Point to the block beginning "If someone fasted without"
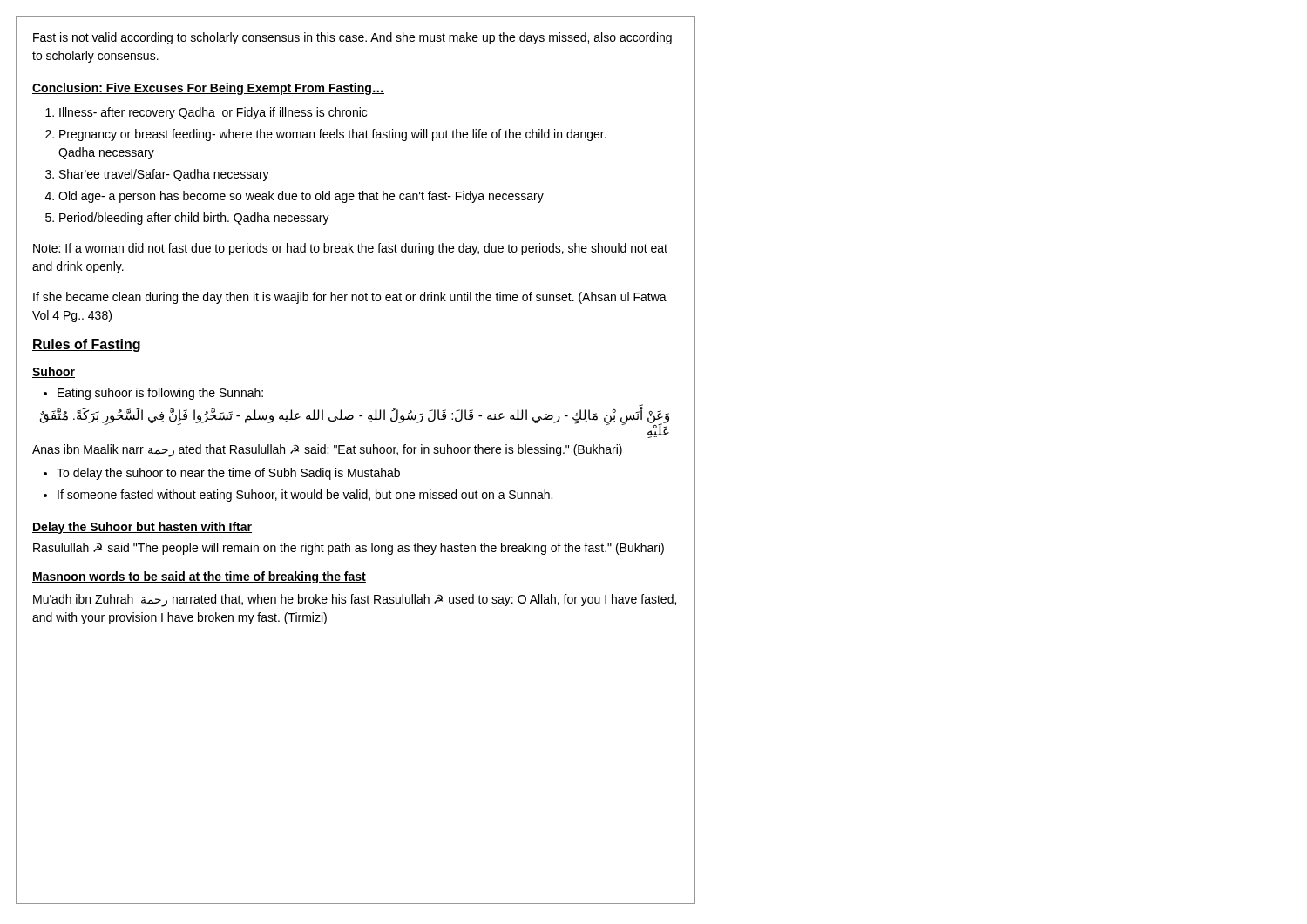This screenshot has height=924, width=1307. click(x=305, y=495)
